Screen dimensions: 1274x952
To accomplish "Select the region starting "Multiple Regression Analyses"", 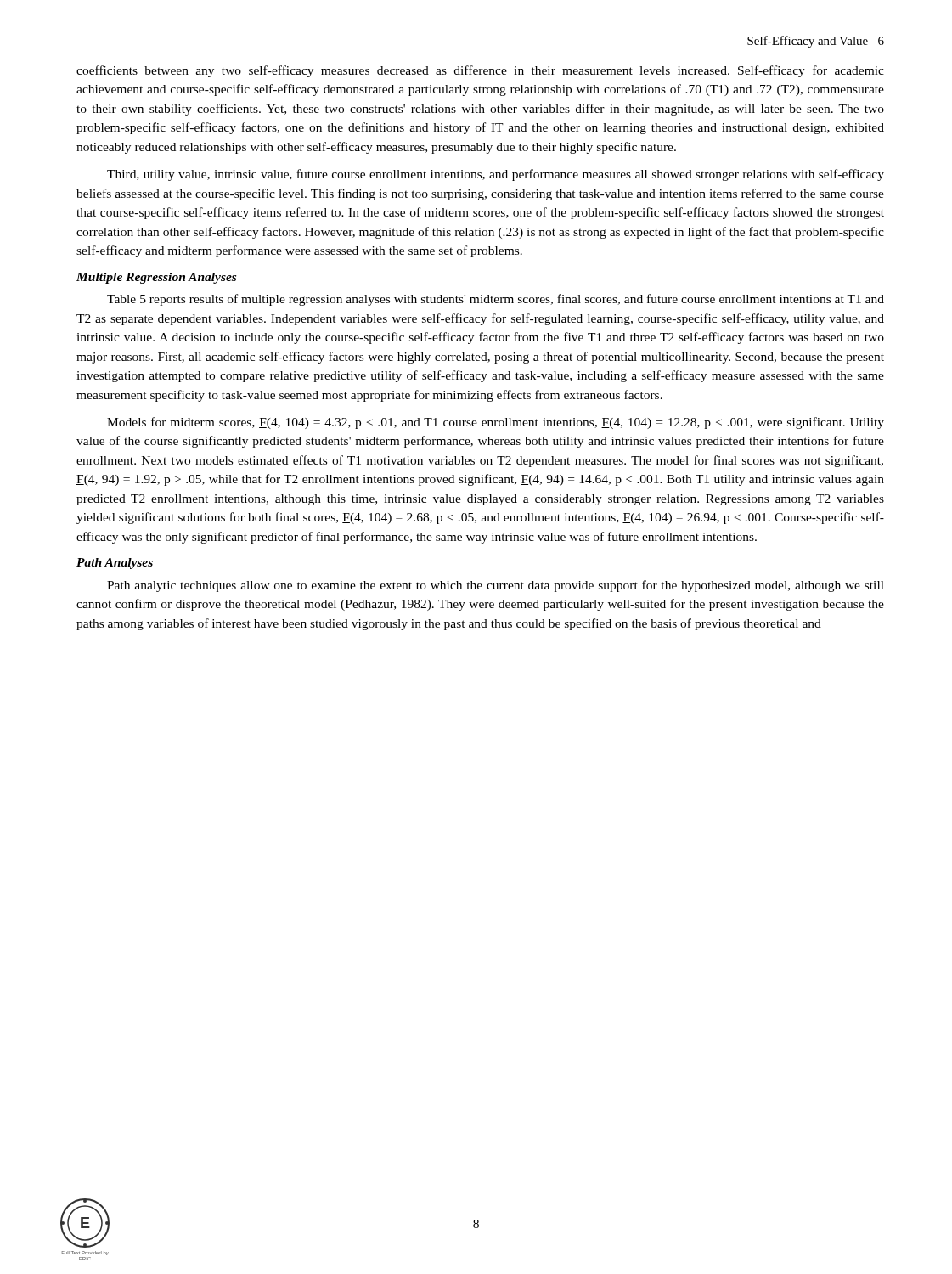I will 156,278.
